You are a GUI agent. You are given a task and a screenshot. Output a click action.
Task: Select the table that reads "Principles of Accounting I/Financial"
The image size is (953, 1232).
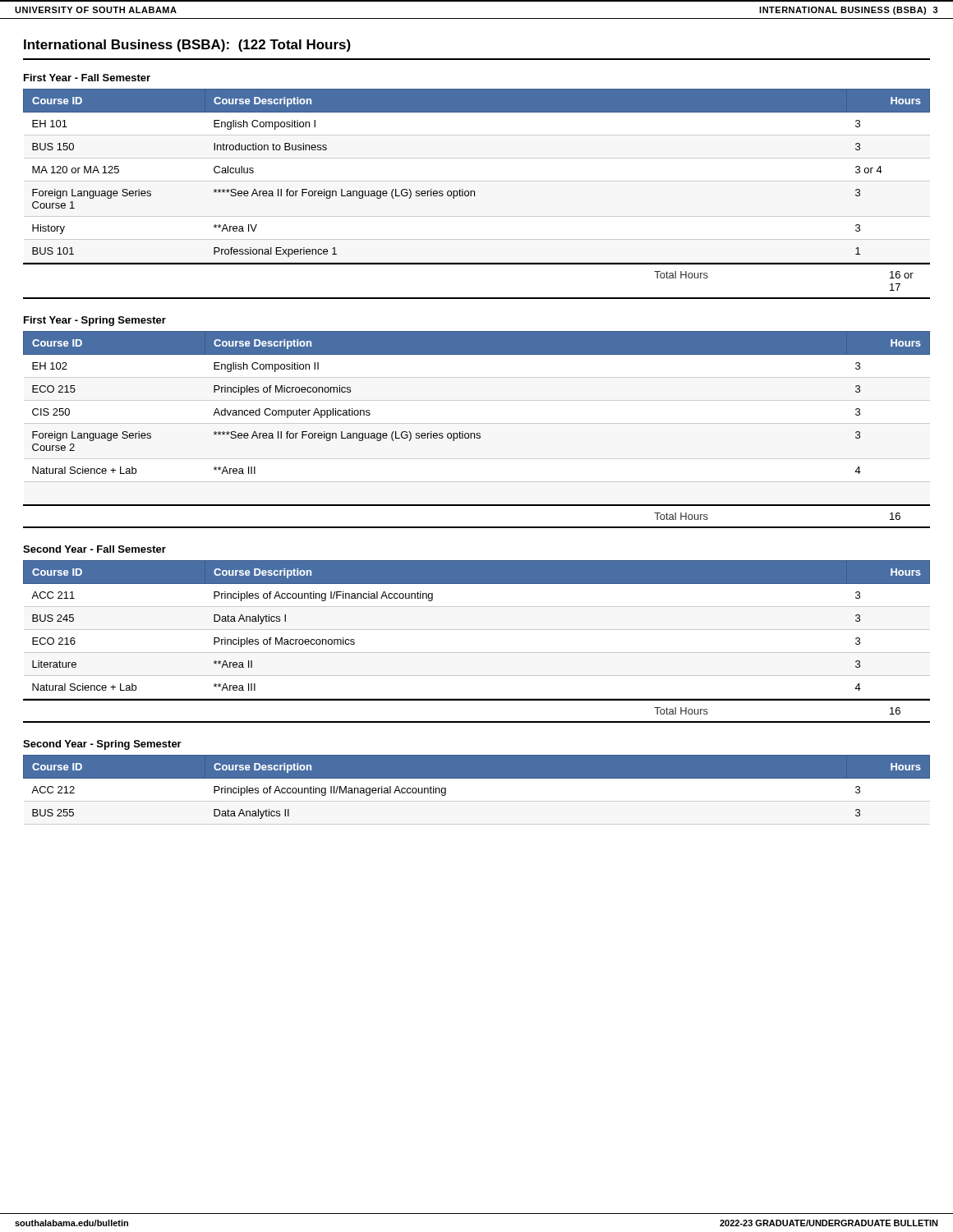(476, 642)
